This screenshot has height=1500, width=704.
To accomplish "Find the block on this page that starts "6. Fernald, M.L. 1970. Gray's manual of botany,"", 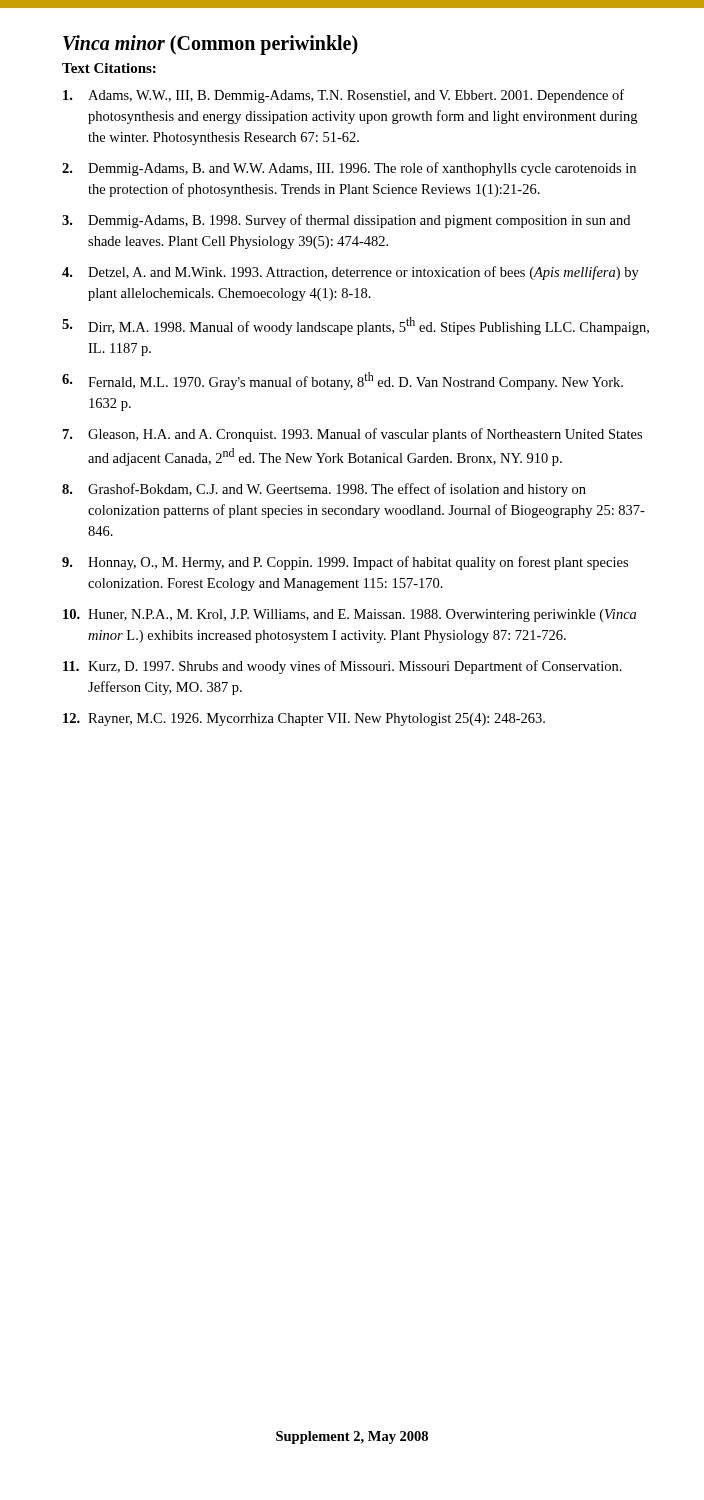I will [x=357, y=391].
